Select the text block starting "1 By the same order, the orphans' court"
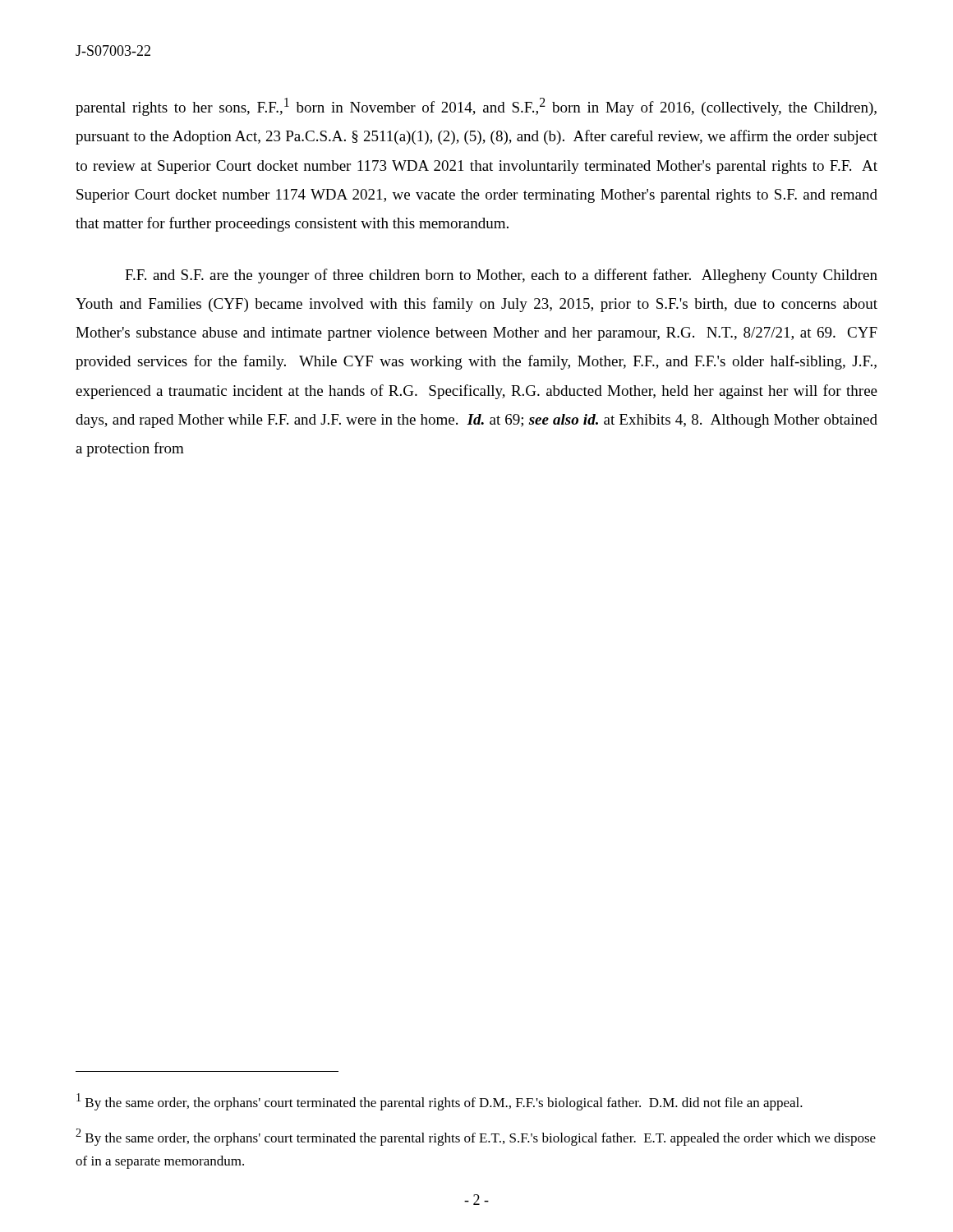The image size is (953, 1232). pyautogui.click(x=439, y=1100)
